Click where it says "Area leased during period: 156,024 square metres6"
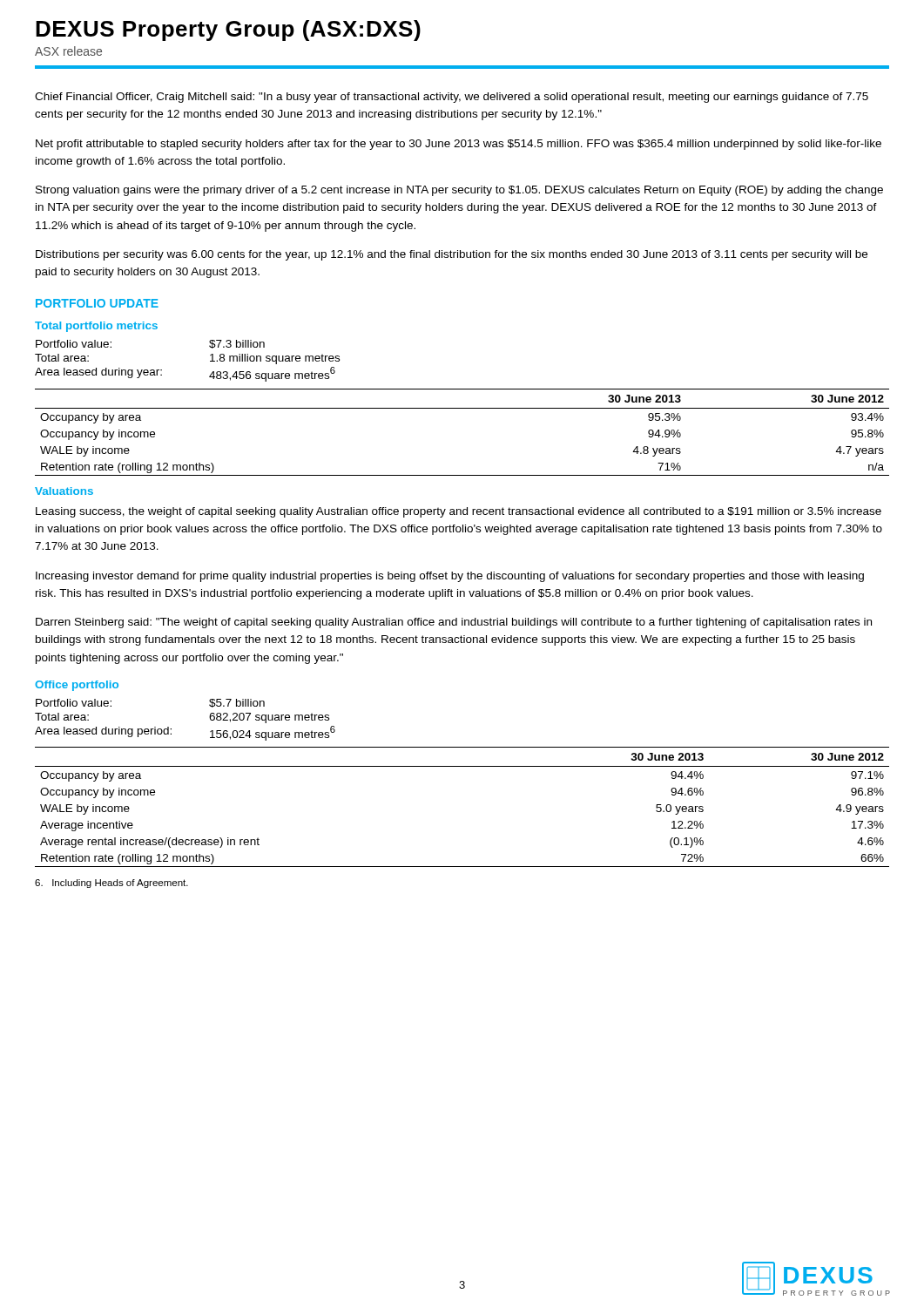 coord(105,733)
